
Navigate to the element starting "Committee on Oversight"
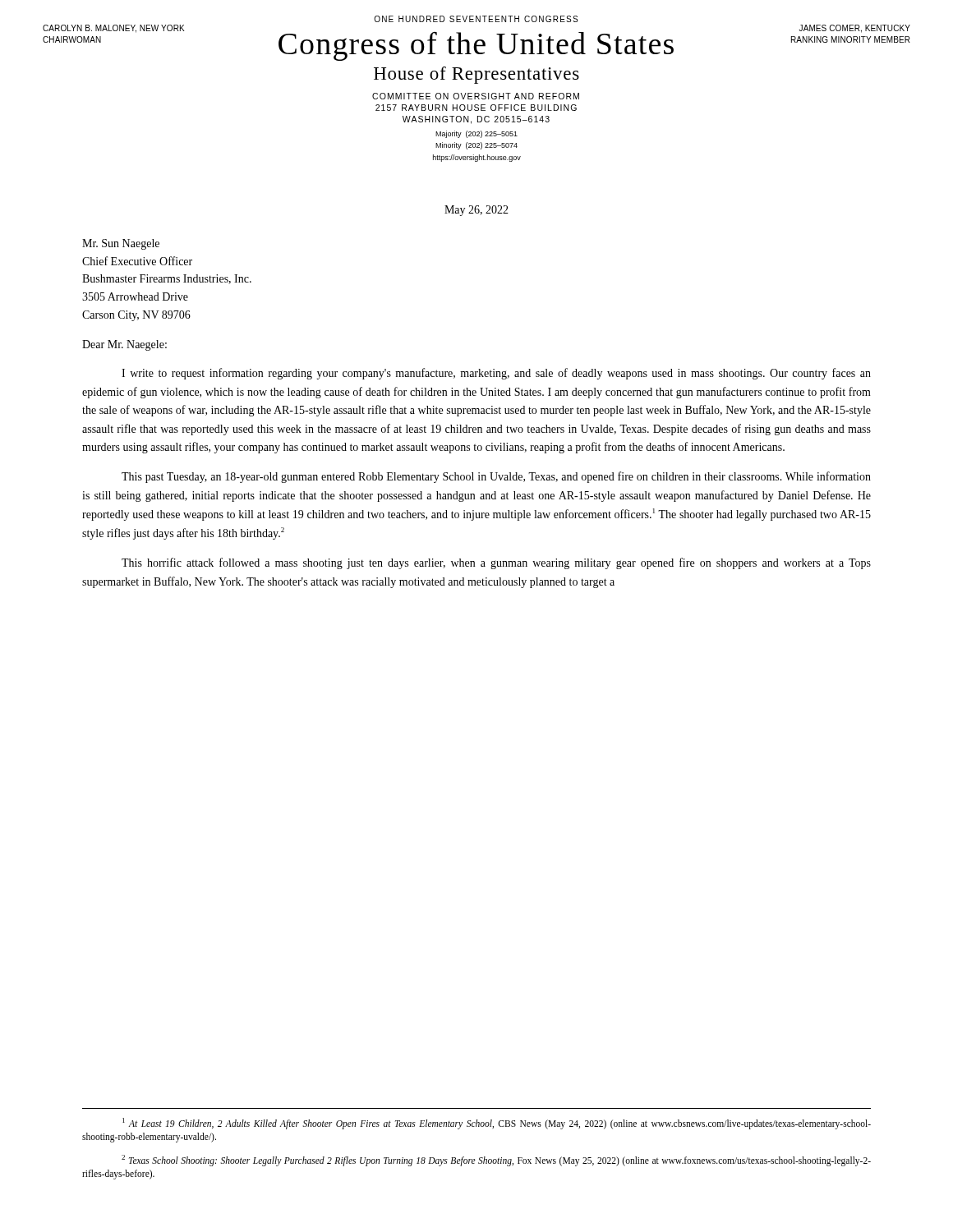pos(476,96)
